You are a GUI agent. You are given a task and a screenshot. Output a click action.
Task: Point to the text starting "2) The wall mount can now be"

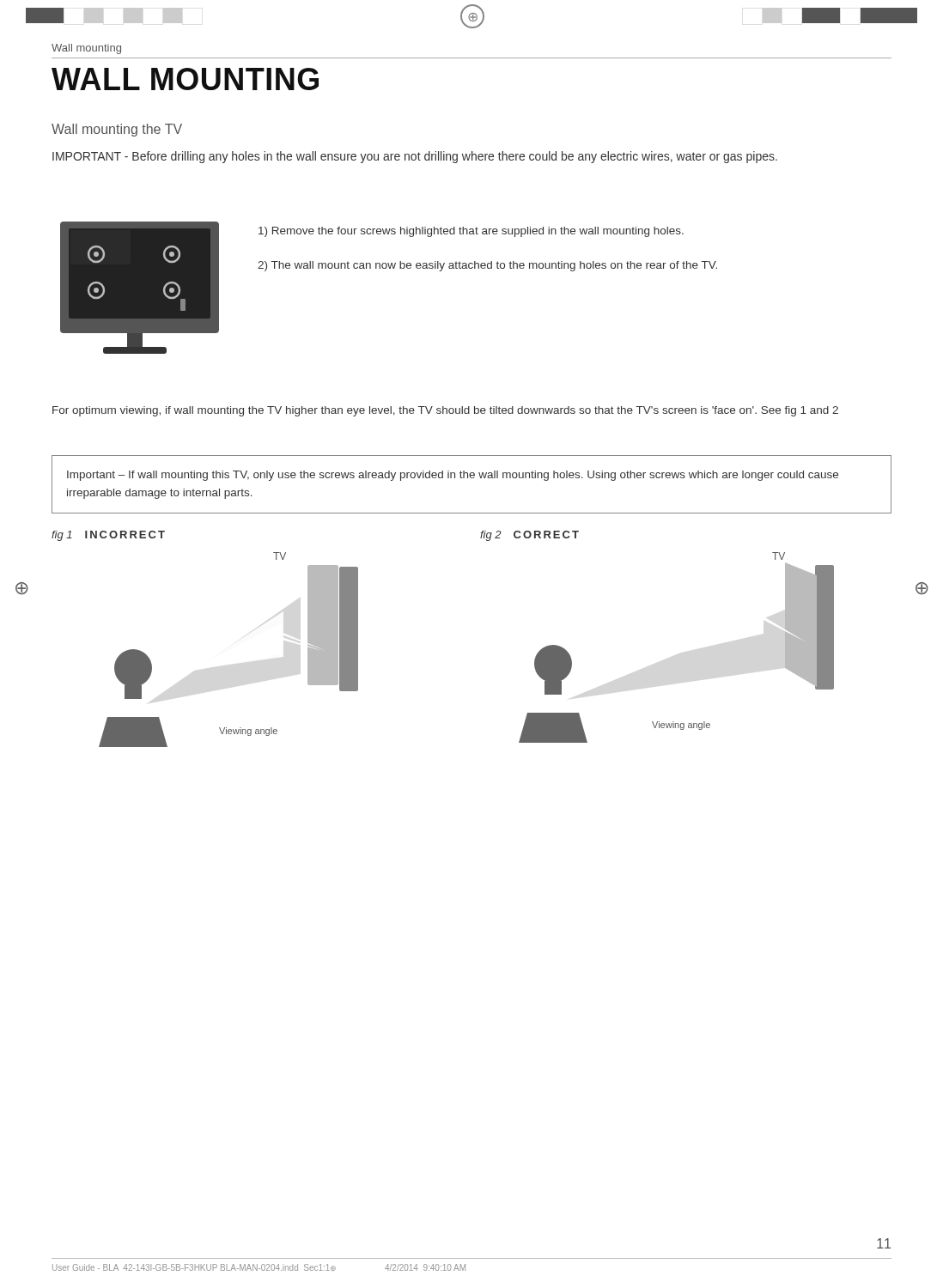[x=488, y=265]
